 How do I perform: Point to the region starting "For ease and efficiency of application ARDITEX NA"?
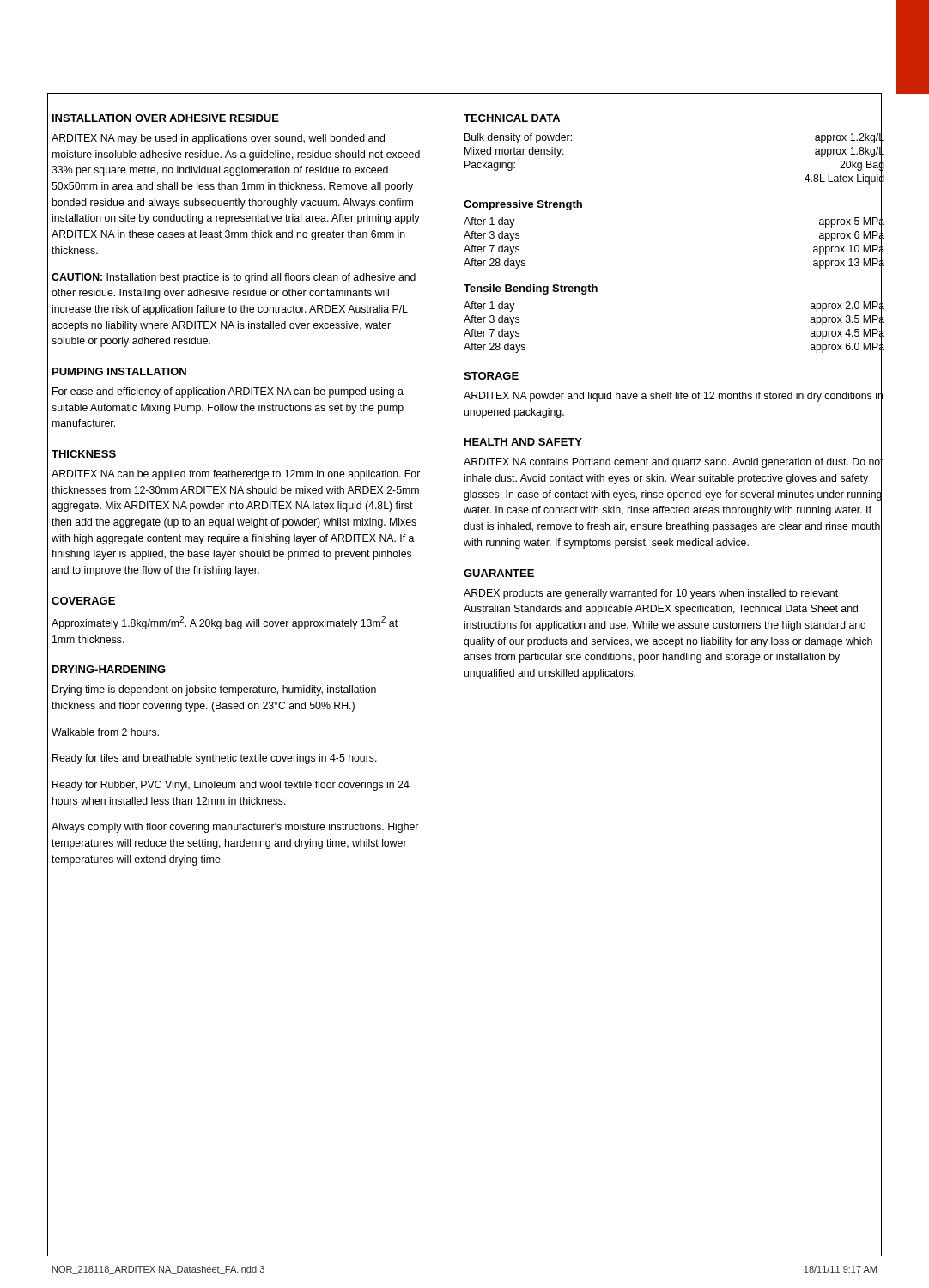pyautogui.click(x=228, y=408)
